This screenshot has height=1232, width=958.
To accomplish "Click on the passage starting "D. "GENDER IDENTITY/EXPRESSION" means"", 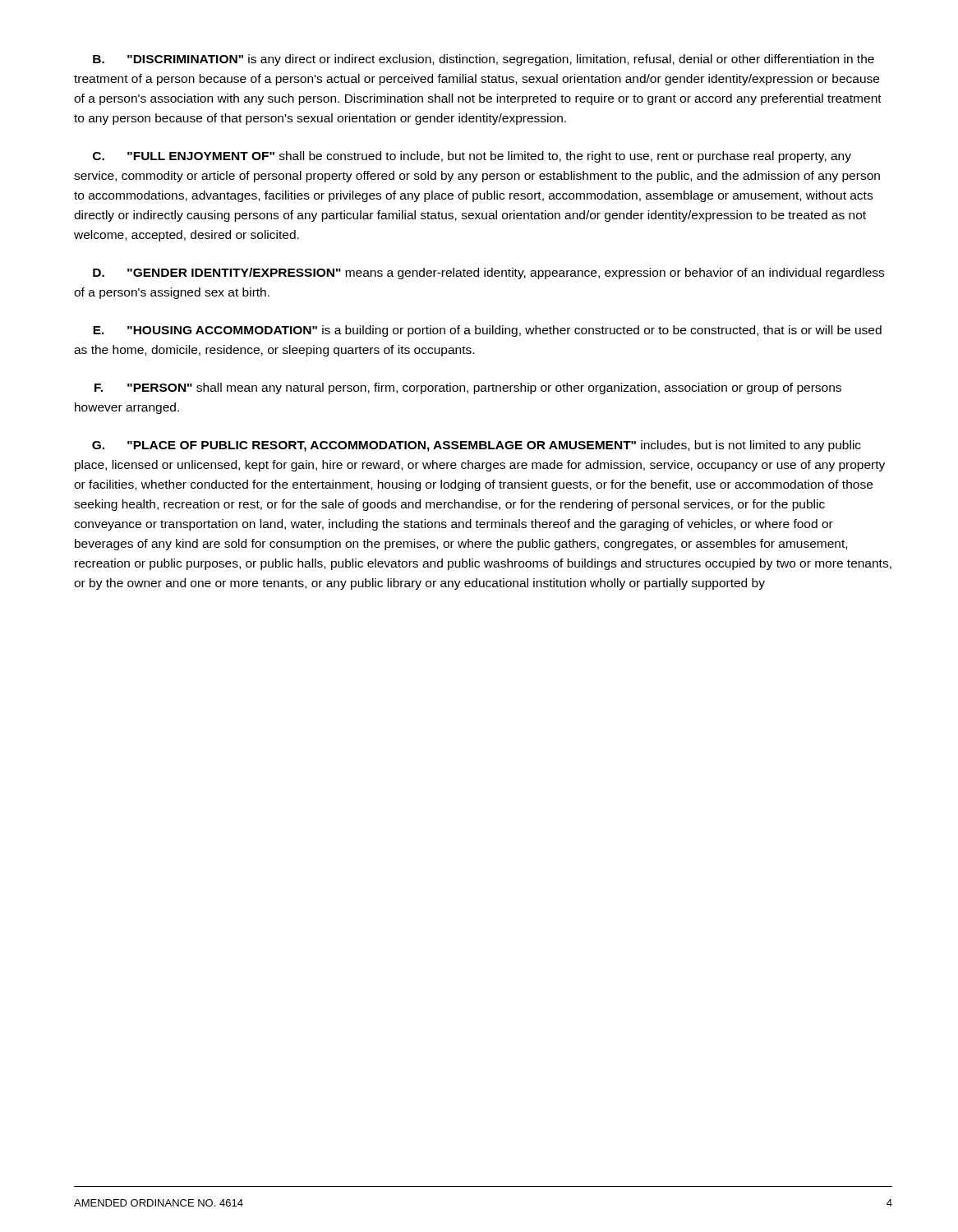I will (x=479, y=281).
